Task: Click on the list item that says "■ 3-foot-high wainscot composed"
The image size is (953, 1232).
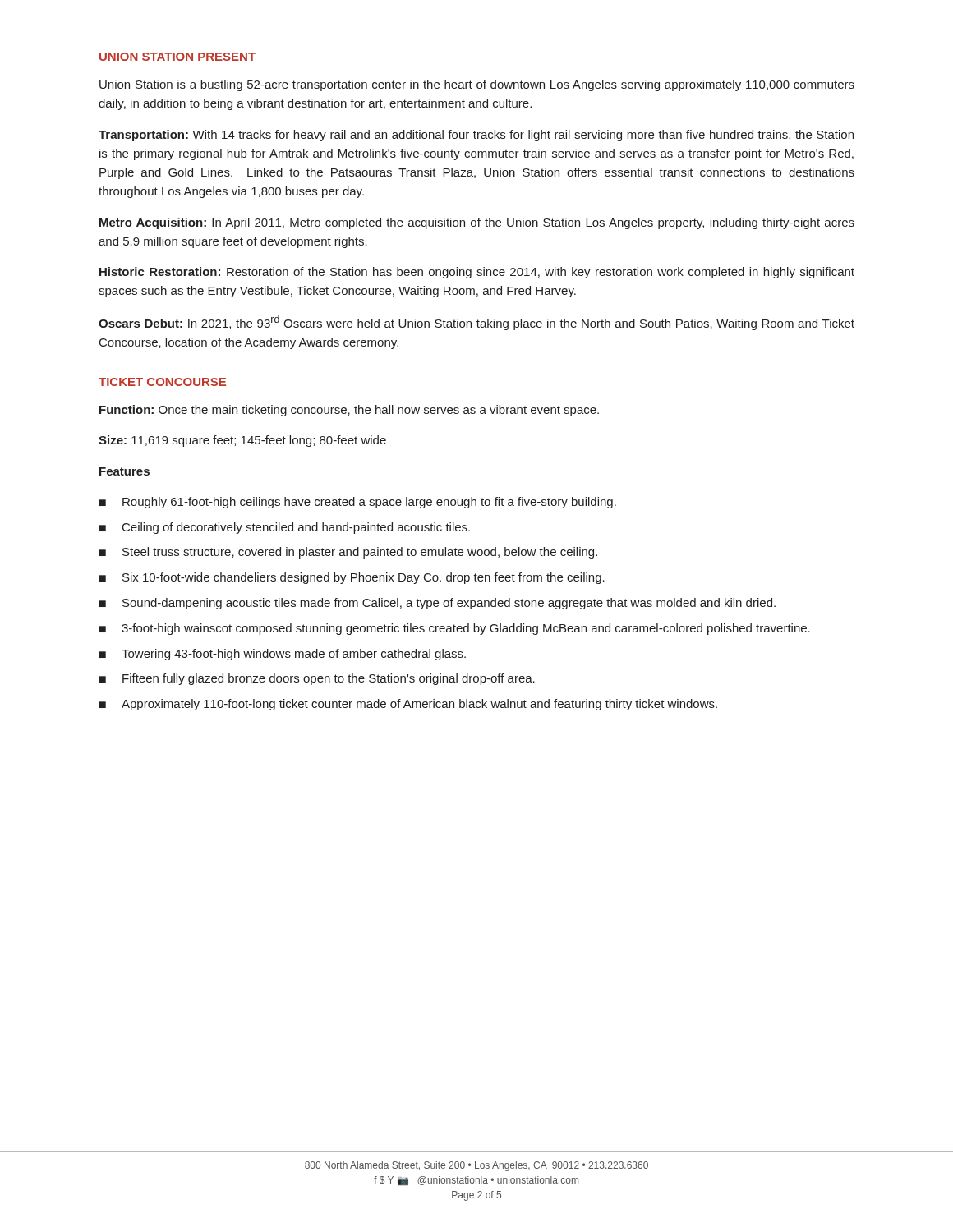Action: point(476,629)
